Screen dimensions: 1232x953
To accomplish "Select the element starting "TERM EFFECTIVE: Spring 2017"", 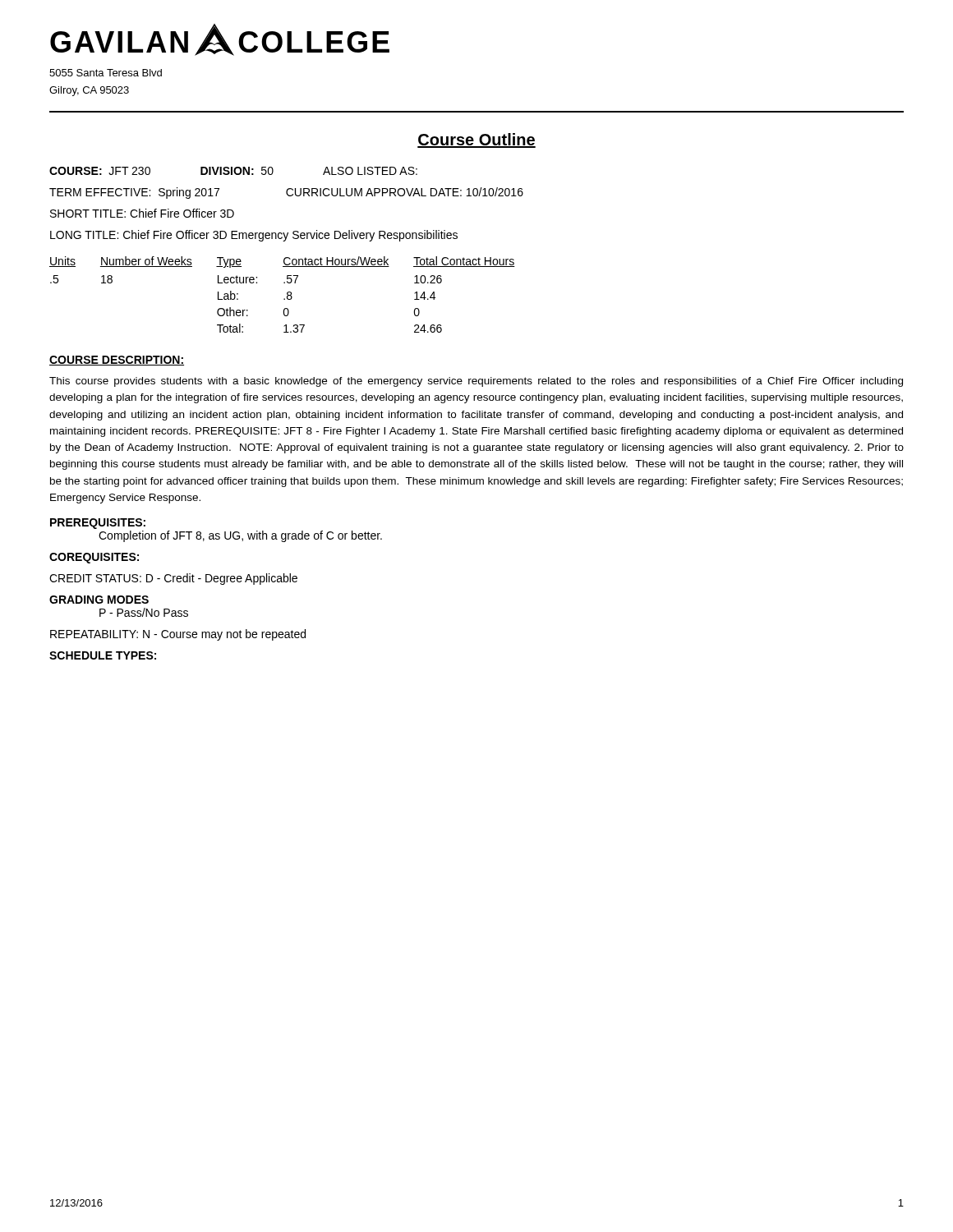I will 286,192.
